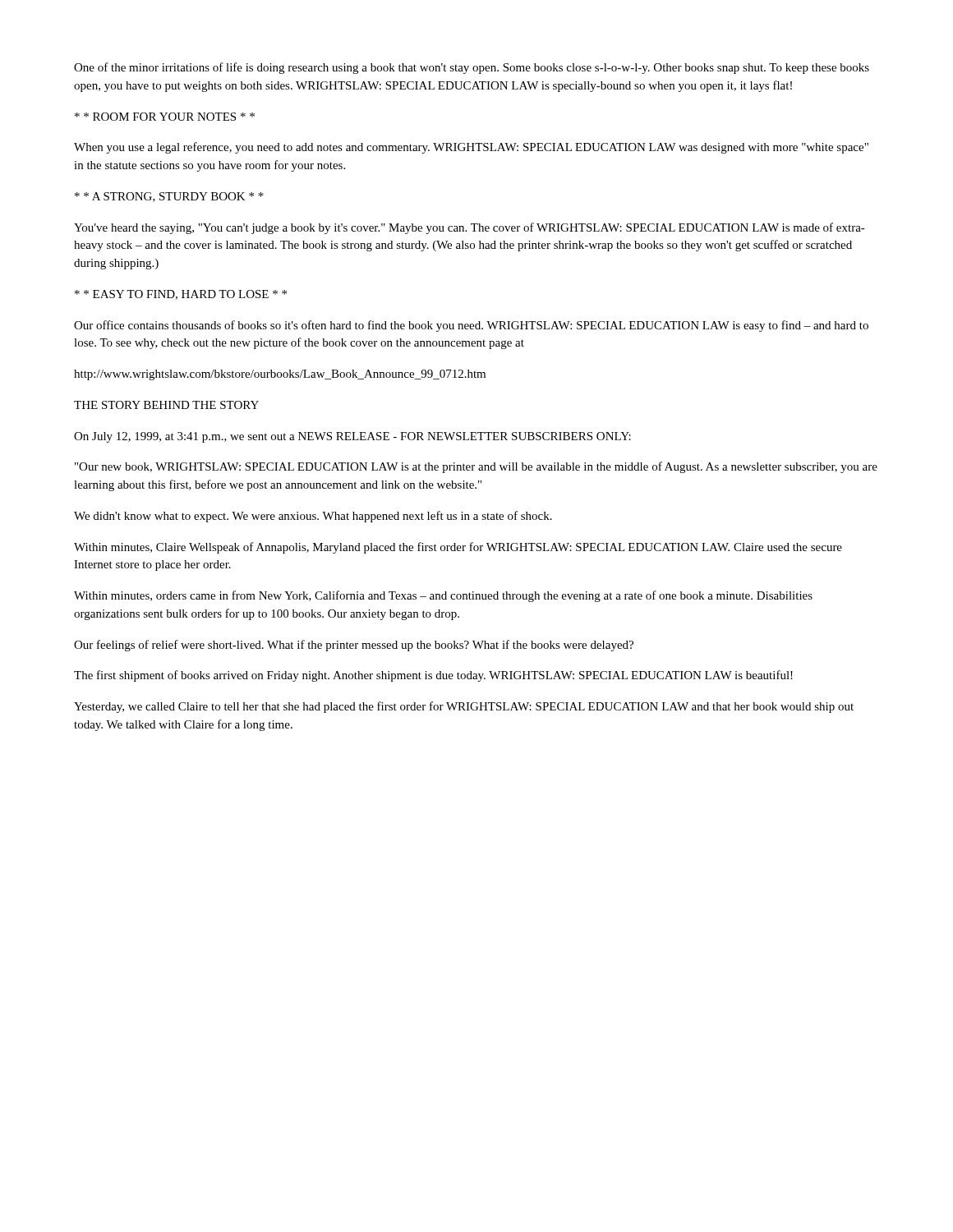953x1232 pixels.
Task: Find the element starting "Our feelings of relief were"
Action: pyautogui.click(x=354, y=644)
